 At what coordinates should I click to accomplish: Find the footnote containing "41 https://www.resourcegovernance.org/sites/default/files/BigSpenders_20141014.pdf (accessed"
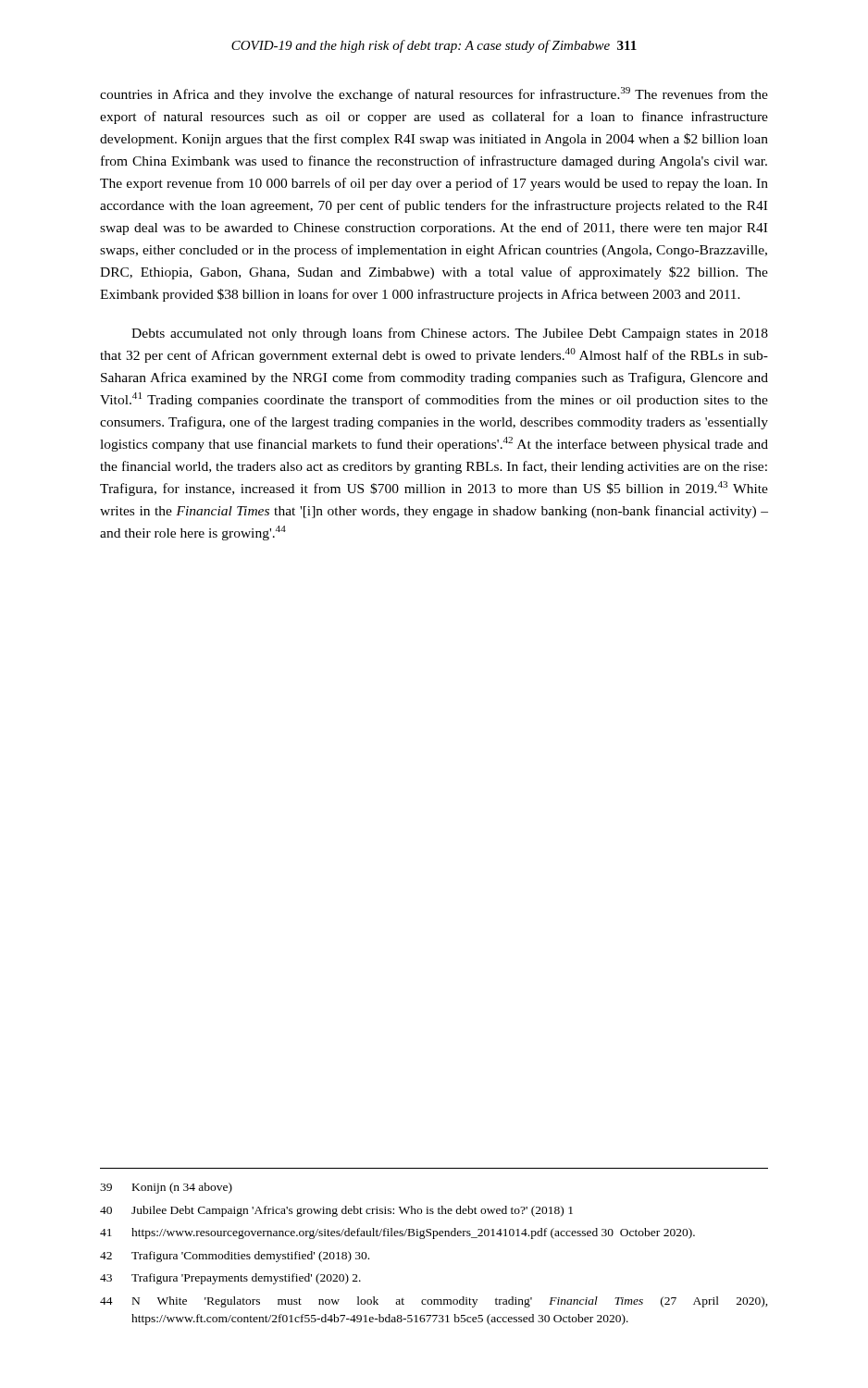[x=434, y=1233]
